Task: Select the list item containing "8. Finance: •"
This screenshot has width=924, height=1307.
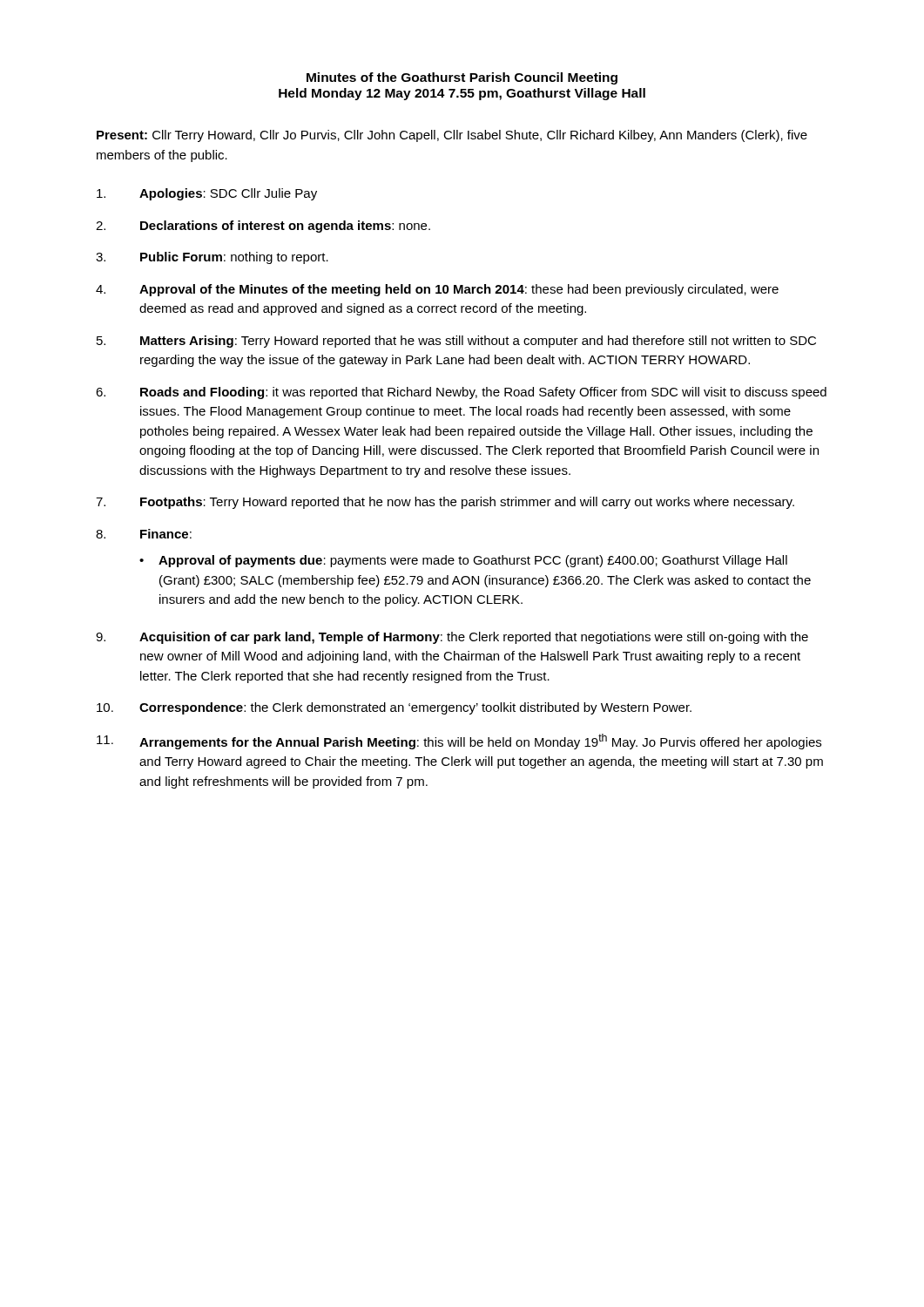Action: pos(462,569)
